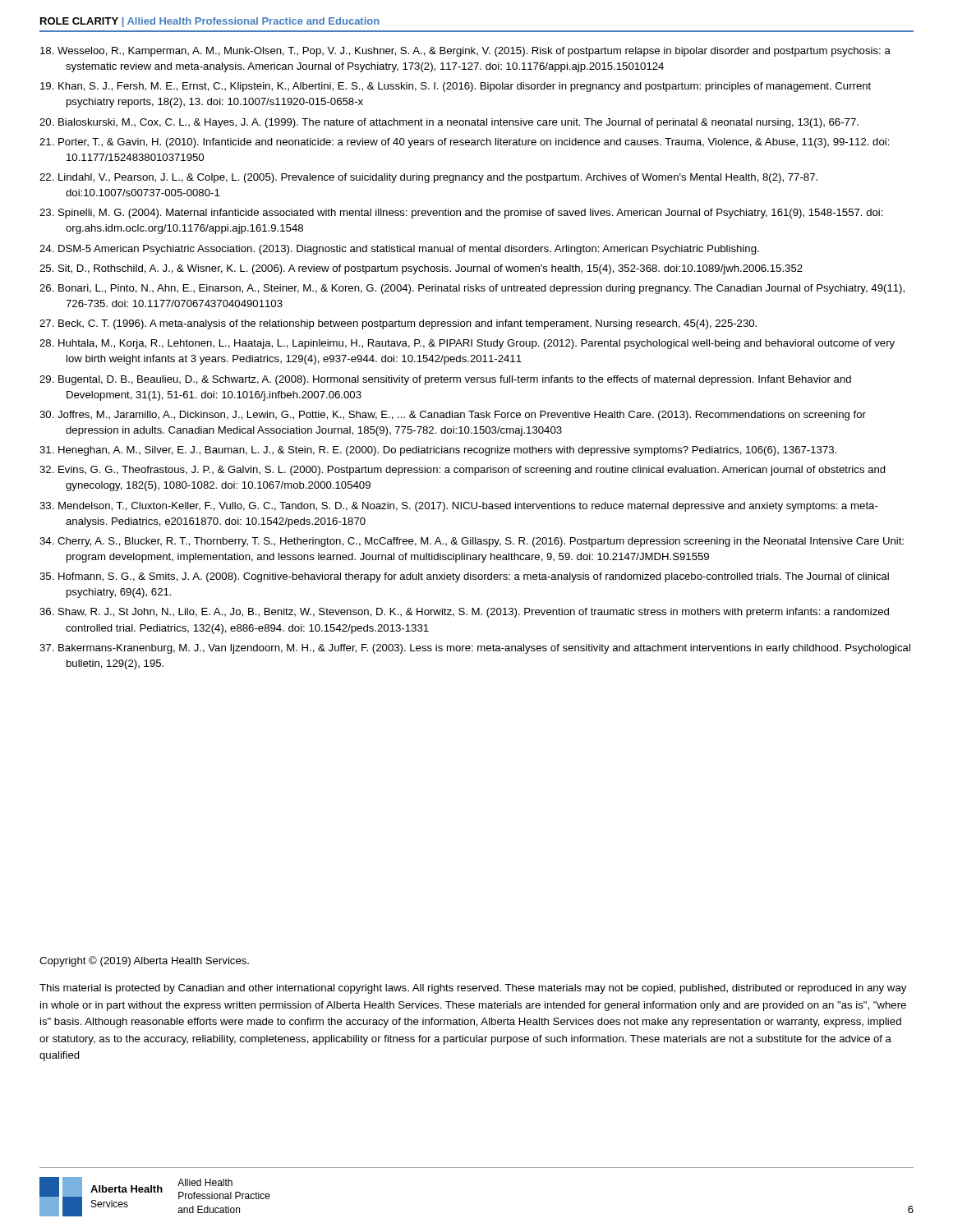Where is the passage that starts "23. Spinelli, M. G. (2004)."?
This screenshot has width=953, height=1232.
461,220
